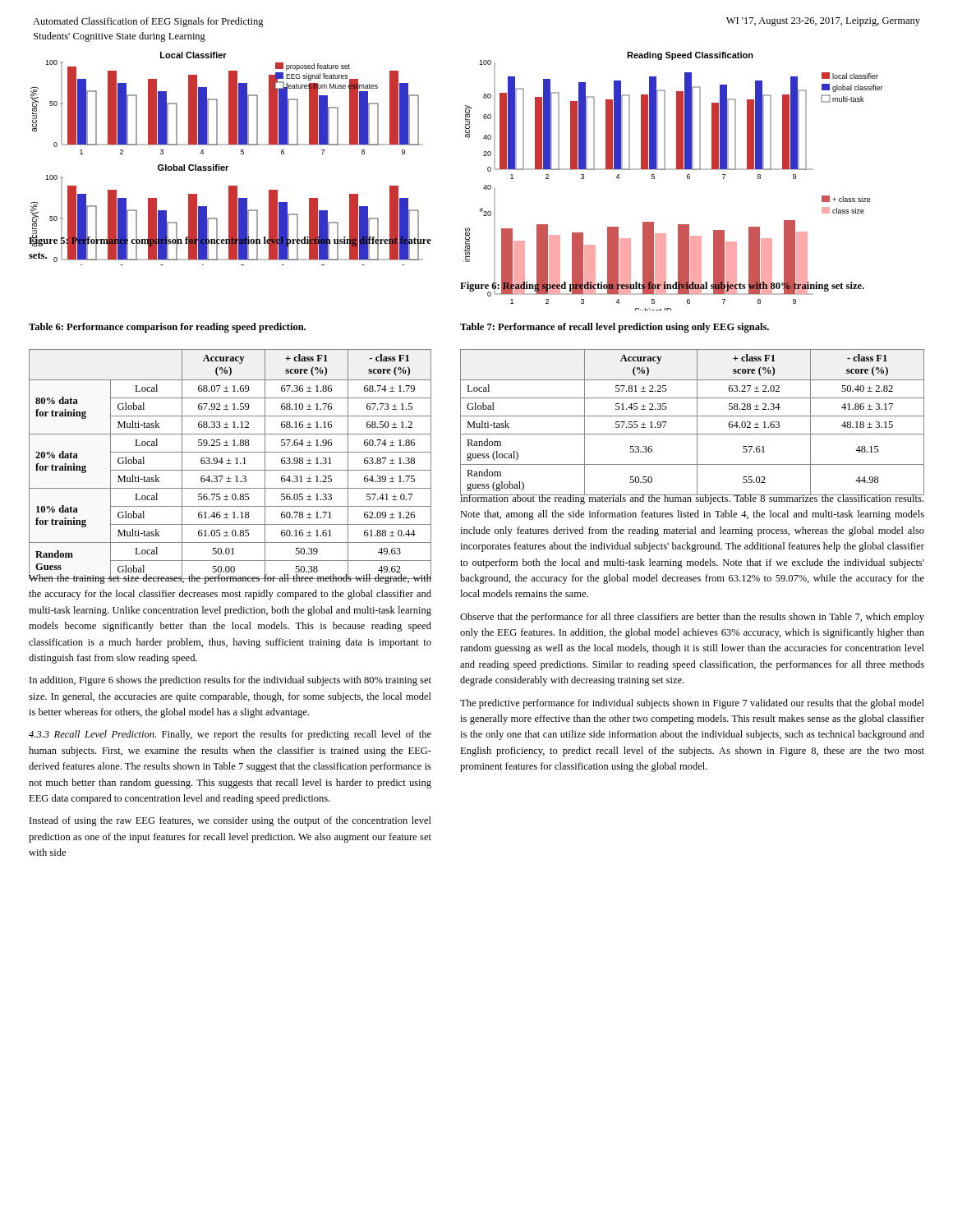Select the region starting "Table 6: Performance comparison for reading"
The image size is (953, 1232).
167,327
